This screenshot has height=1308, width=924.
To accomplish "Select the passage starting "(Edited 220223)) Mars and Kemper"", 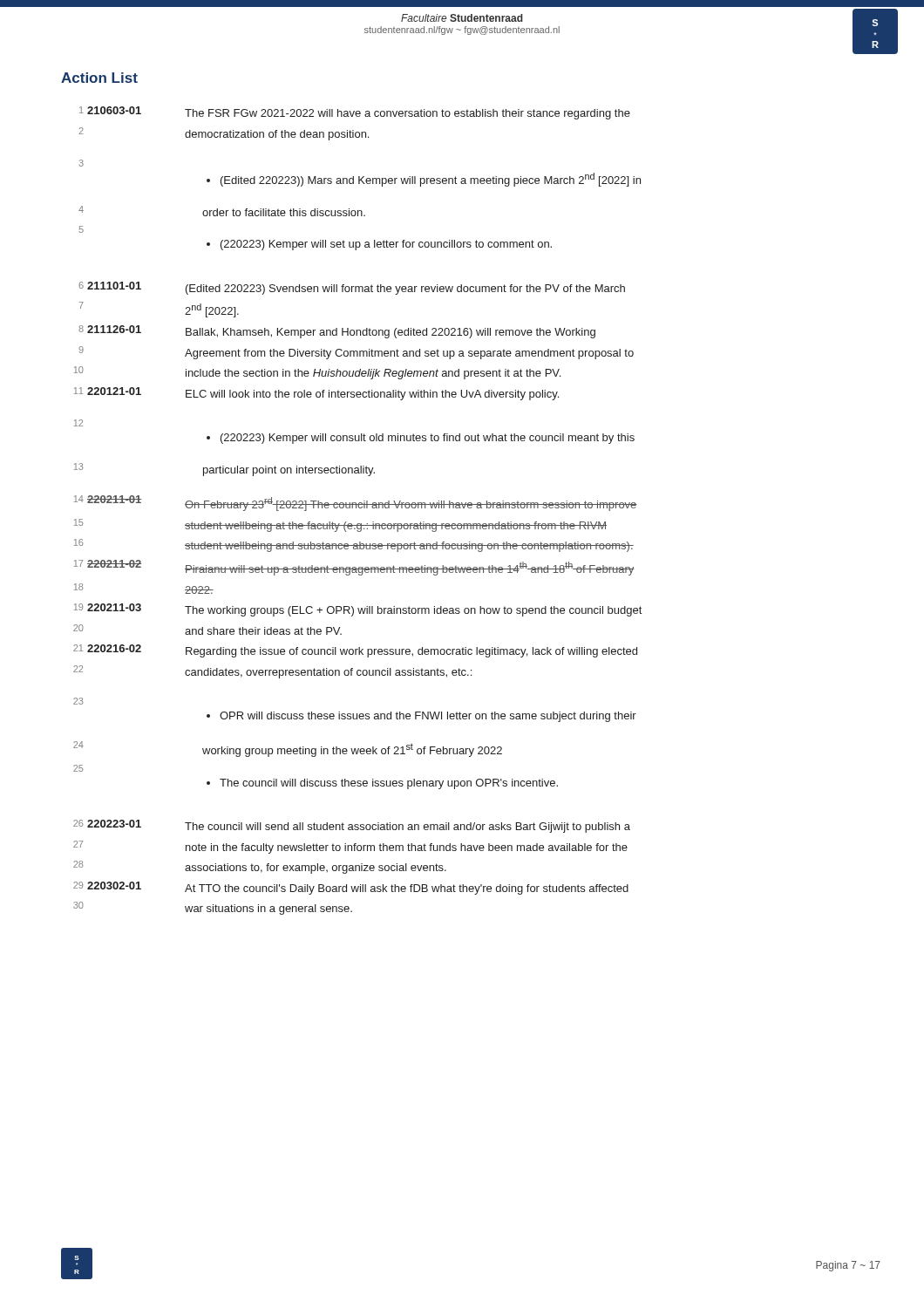I will (533, 179).
